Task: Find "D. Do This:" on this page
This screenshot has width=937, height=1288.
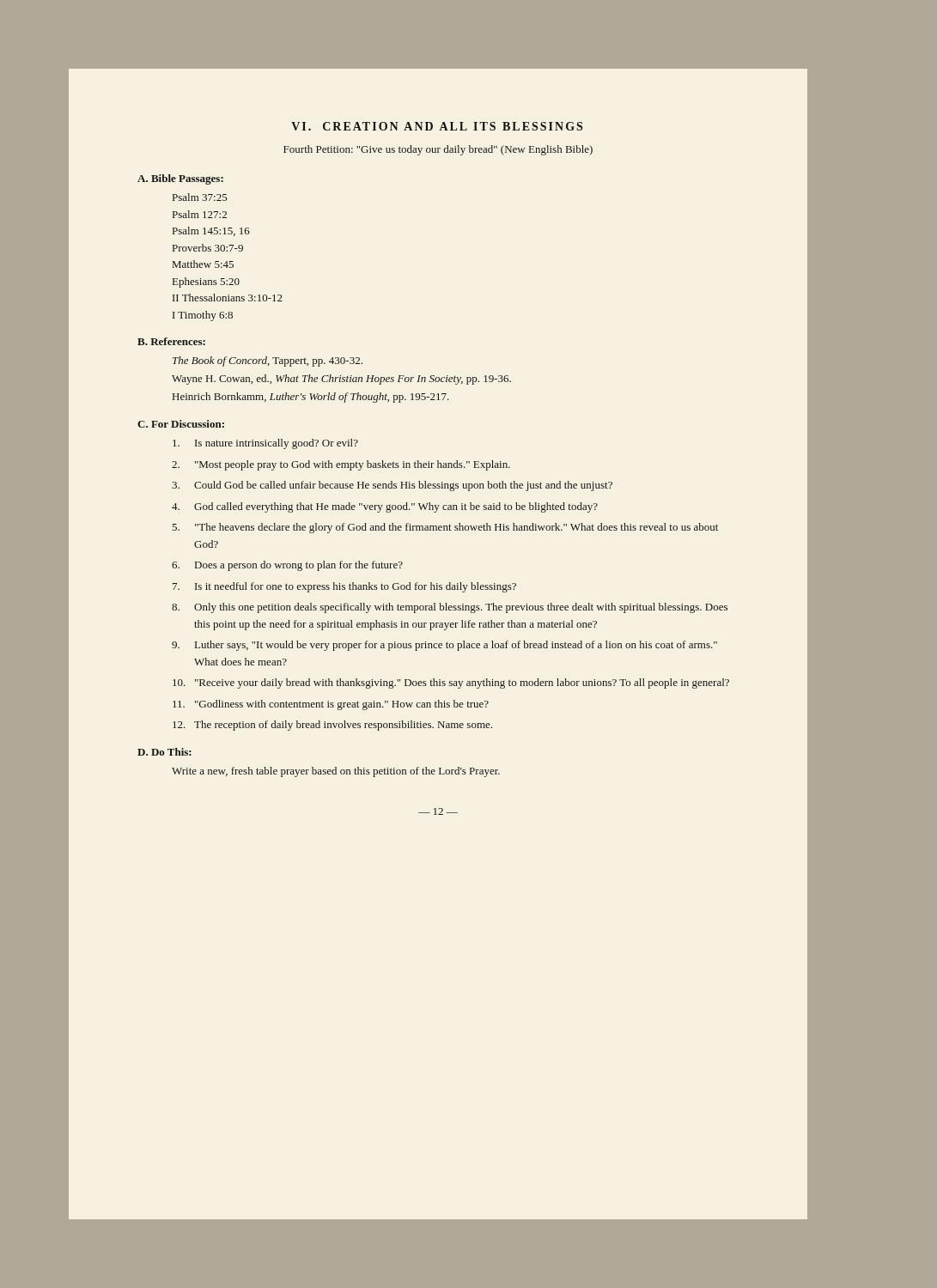Action: tap(165, 752)
